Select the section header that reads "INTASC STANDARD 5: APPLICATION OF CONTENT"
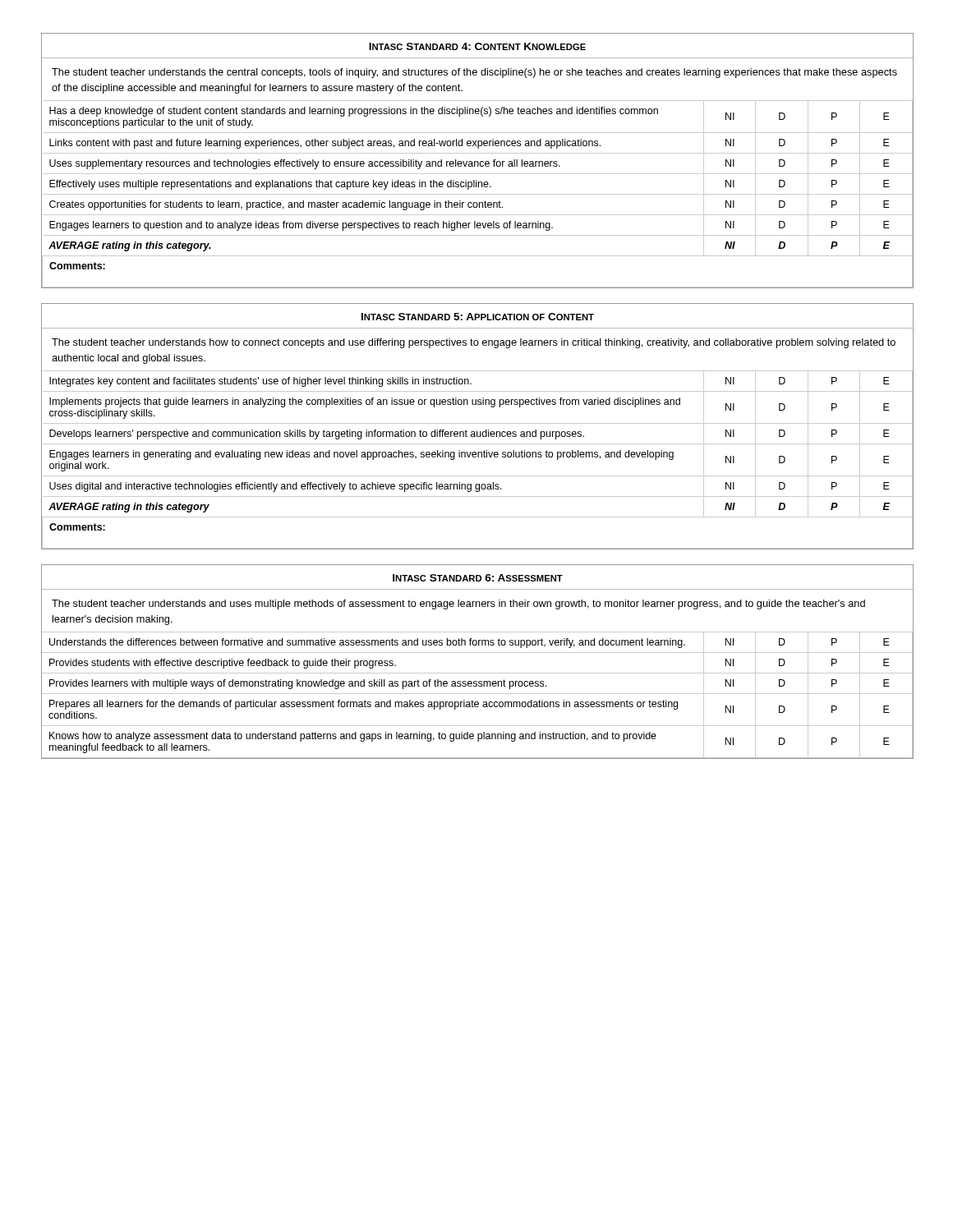The height and width of the screenshot is (1232, 953). (x=477, y=317)
